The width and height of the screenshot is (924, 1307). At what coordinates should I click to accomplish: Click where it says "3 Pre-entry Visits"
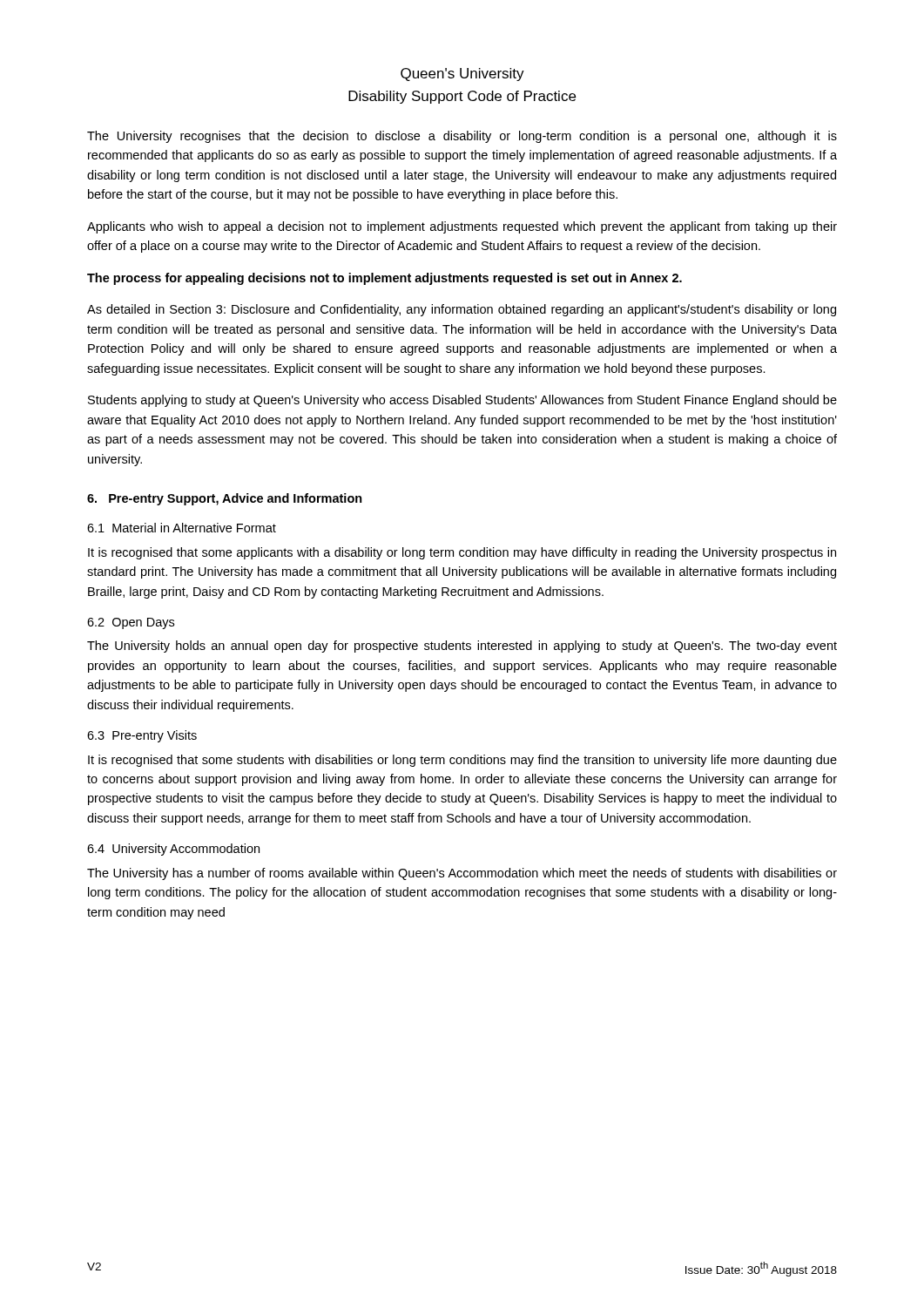click(x=142, y=736)
